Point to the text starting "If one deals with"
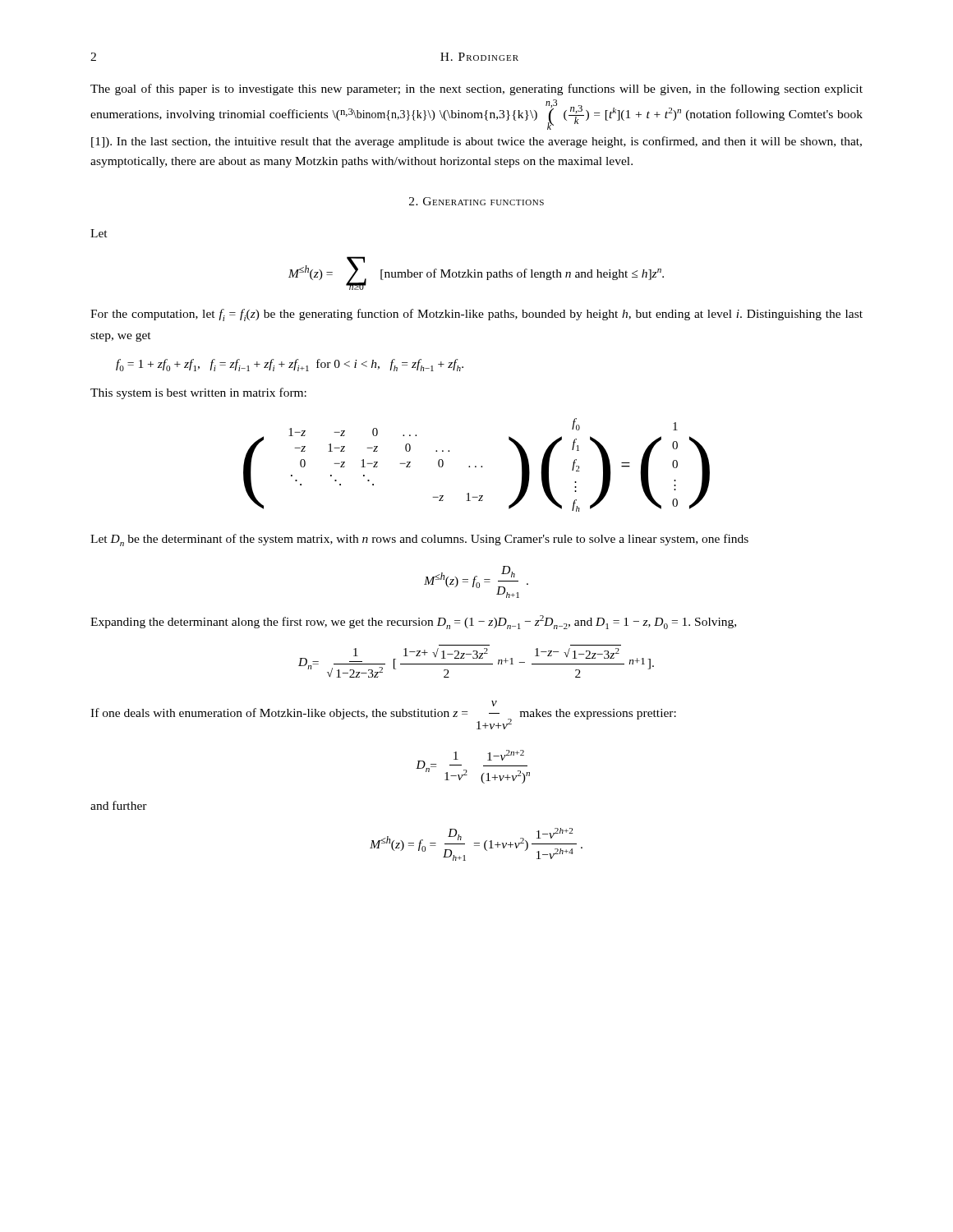 [476, 714]
